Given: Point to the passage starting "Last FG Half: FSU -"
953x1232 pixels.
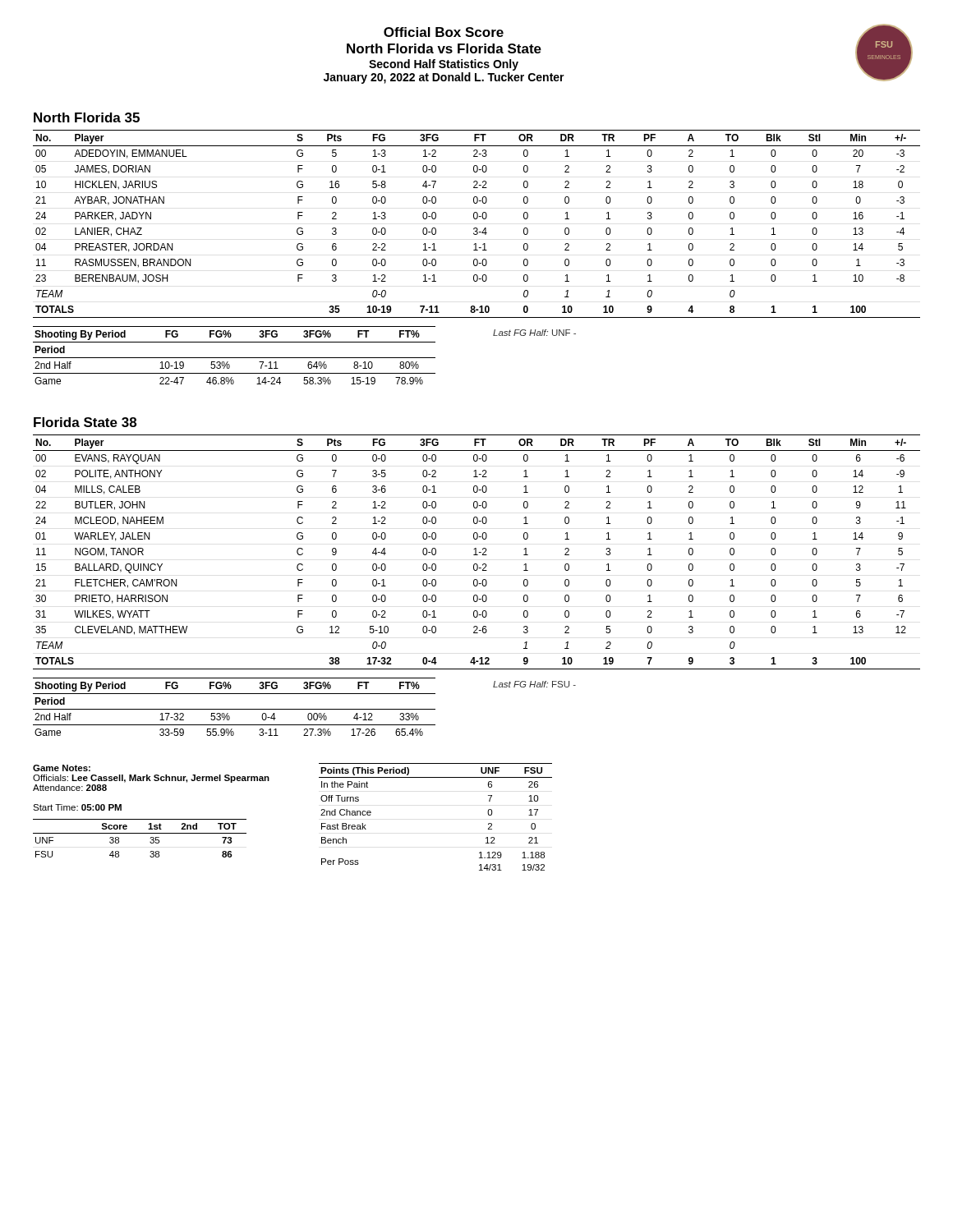Looking at the screenshot, I should pyautogui.click(x=534, y=684).
